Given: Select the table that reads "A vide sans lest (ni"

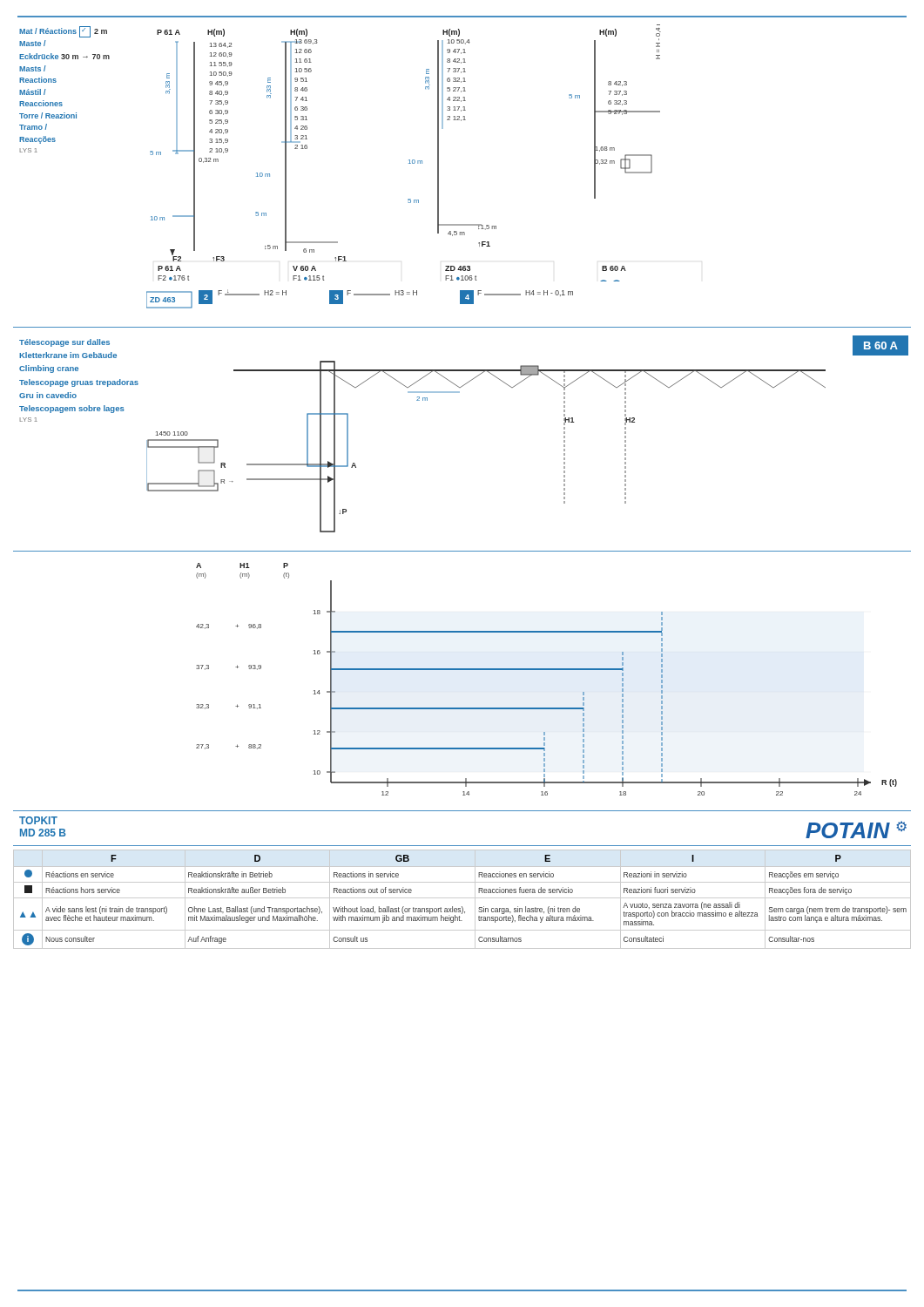Looking at the screenshot, I should (462, 1067).
